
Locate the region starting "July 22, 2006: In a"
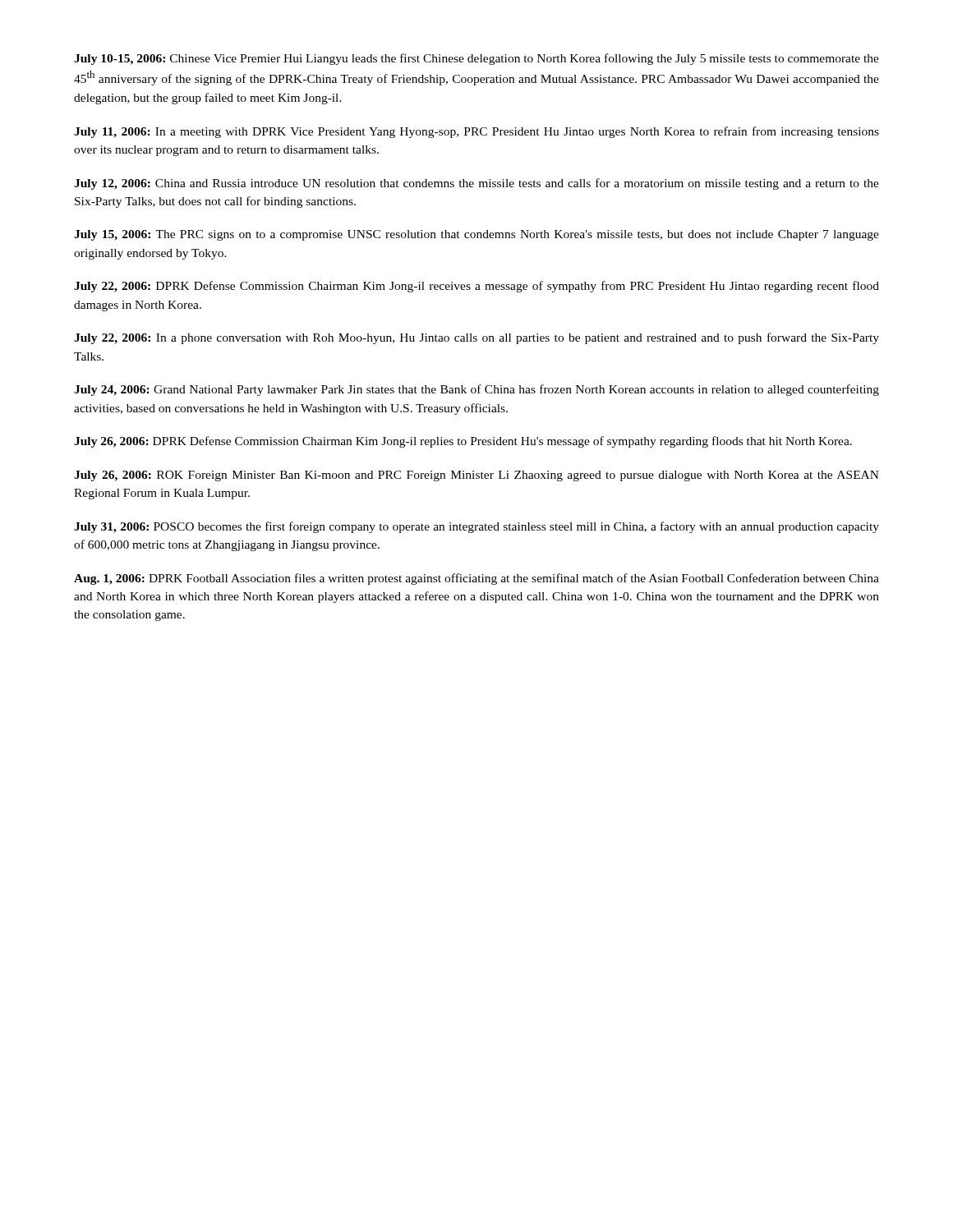(x=476, y=347)
